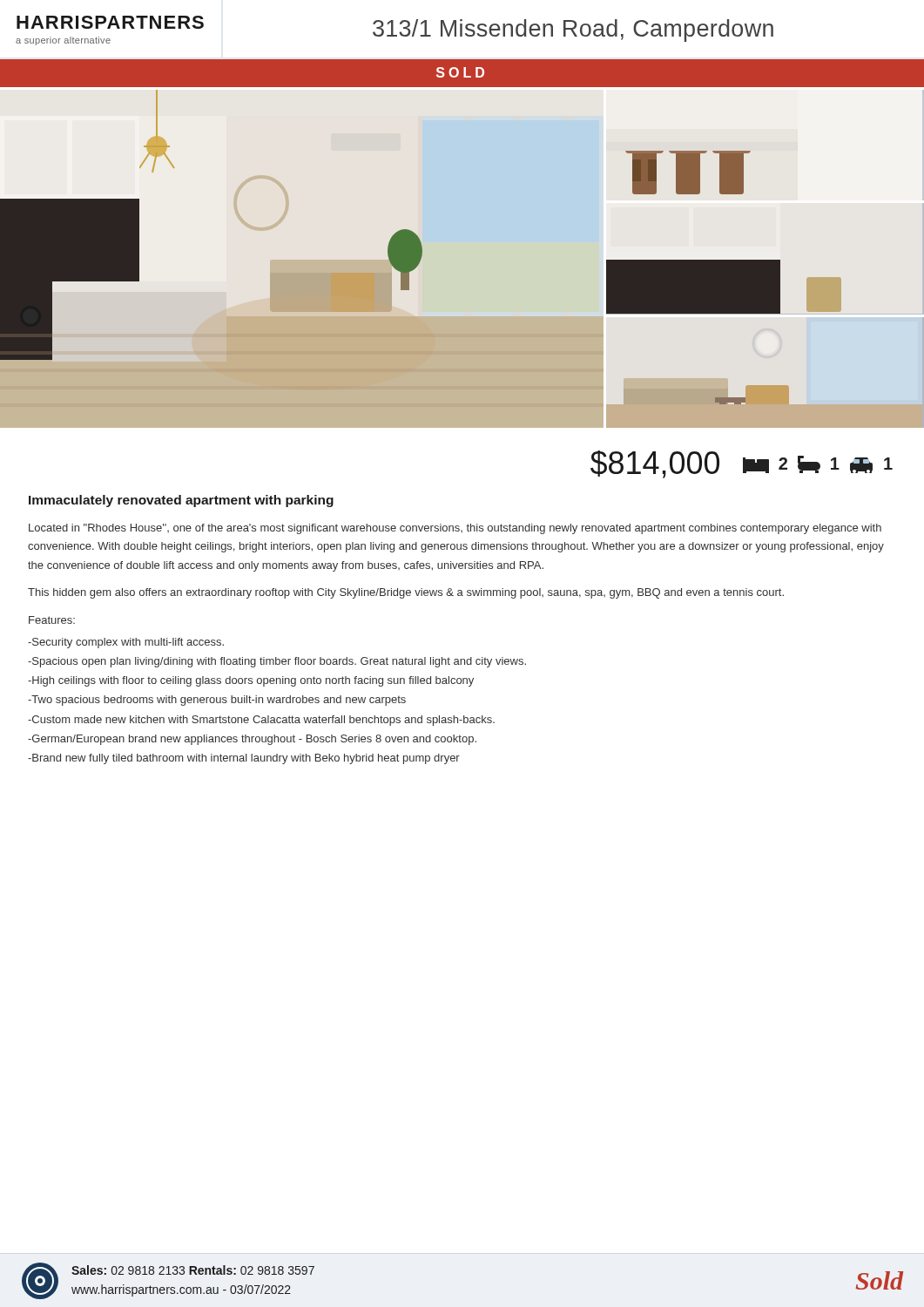Select the block starting "Located in "Rhodes House'',"
924x1307 pixels.
click(456, 546)
